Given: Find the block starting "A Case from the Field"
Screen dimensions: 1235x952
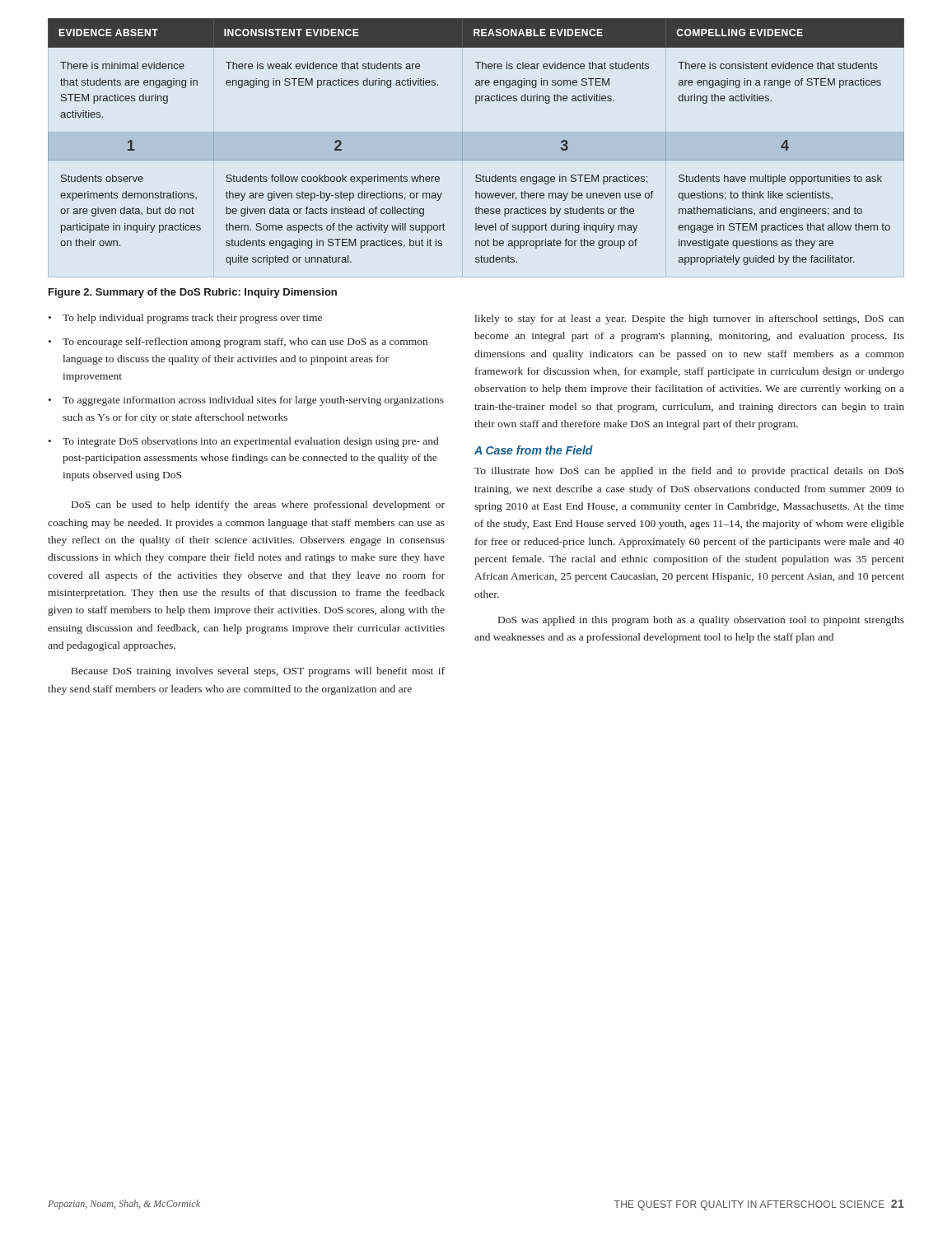Looking at the screenshot, I should [533, 451].
